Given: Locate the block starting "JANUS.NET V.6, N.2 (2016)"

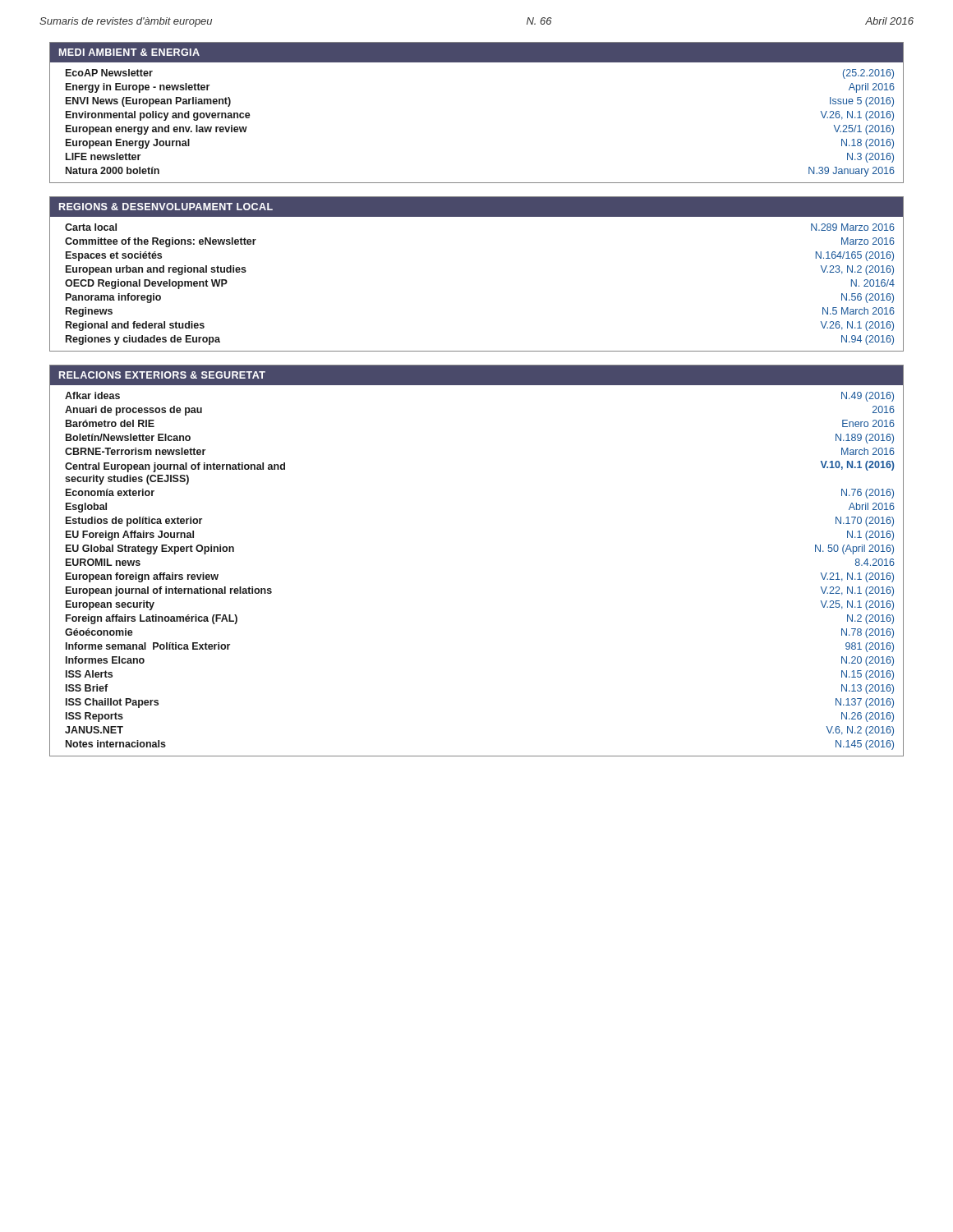Looking at the screenshot, I should (92, 731).
